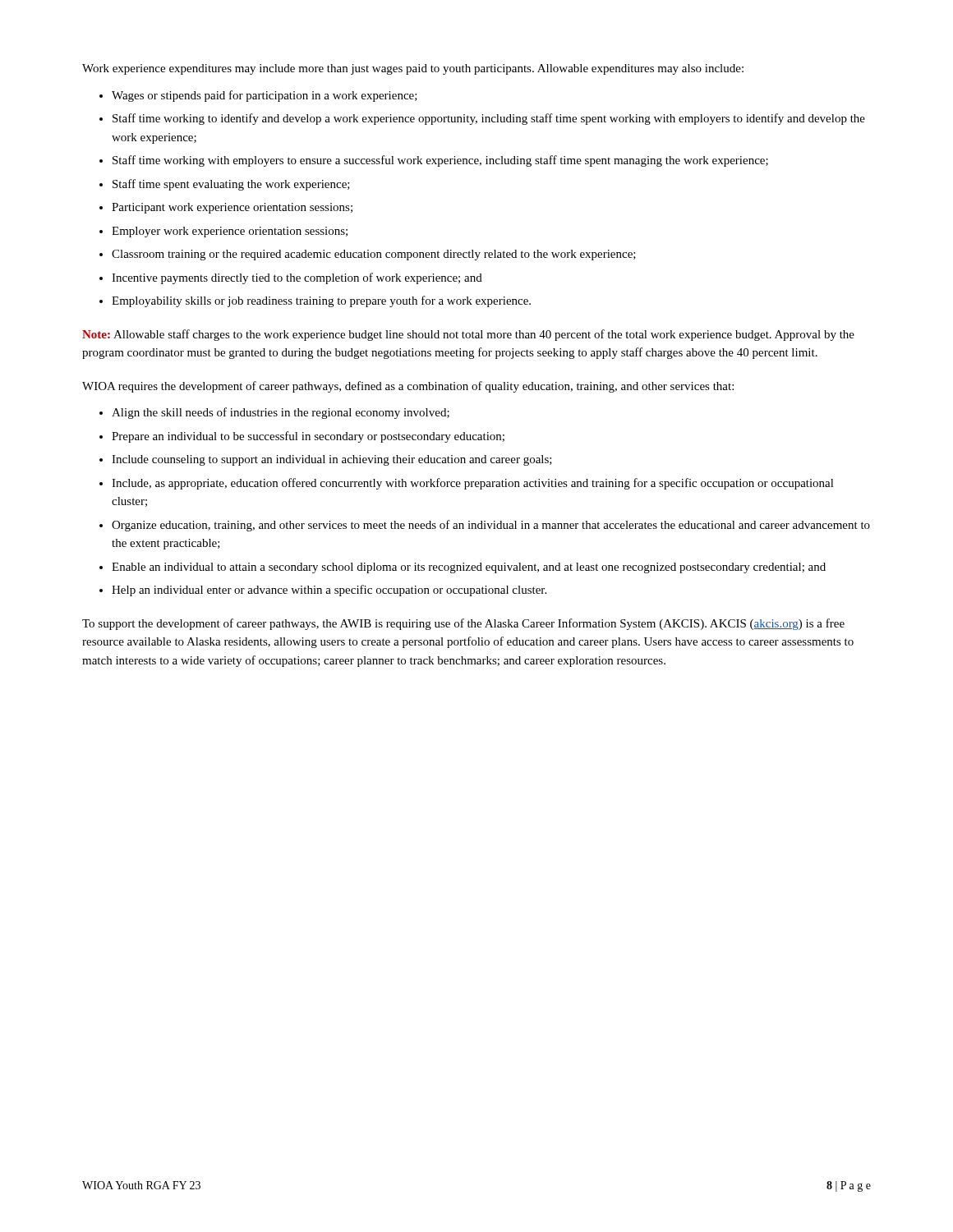
Task: Click on the list item with the text "Wages or stipends paid"
Action: 265,95
